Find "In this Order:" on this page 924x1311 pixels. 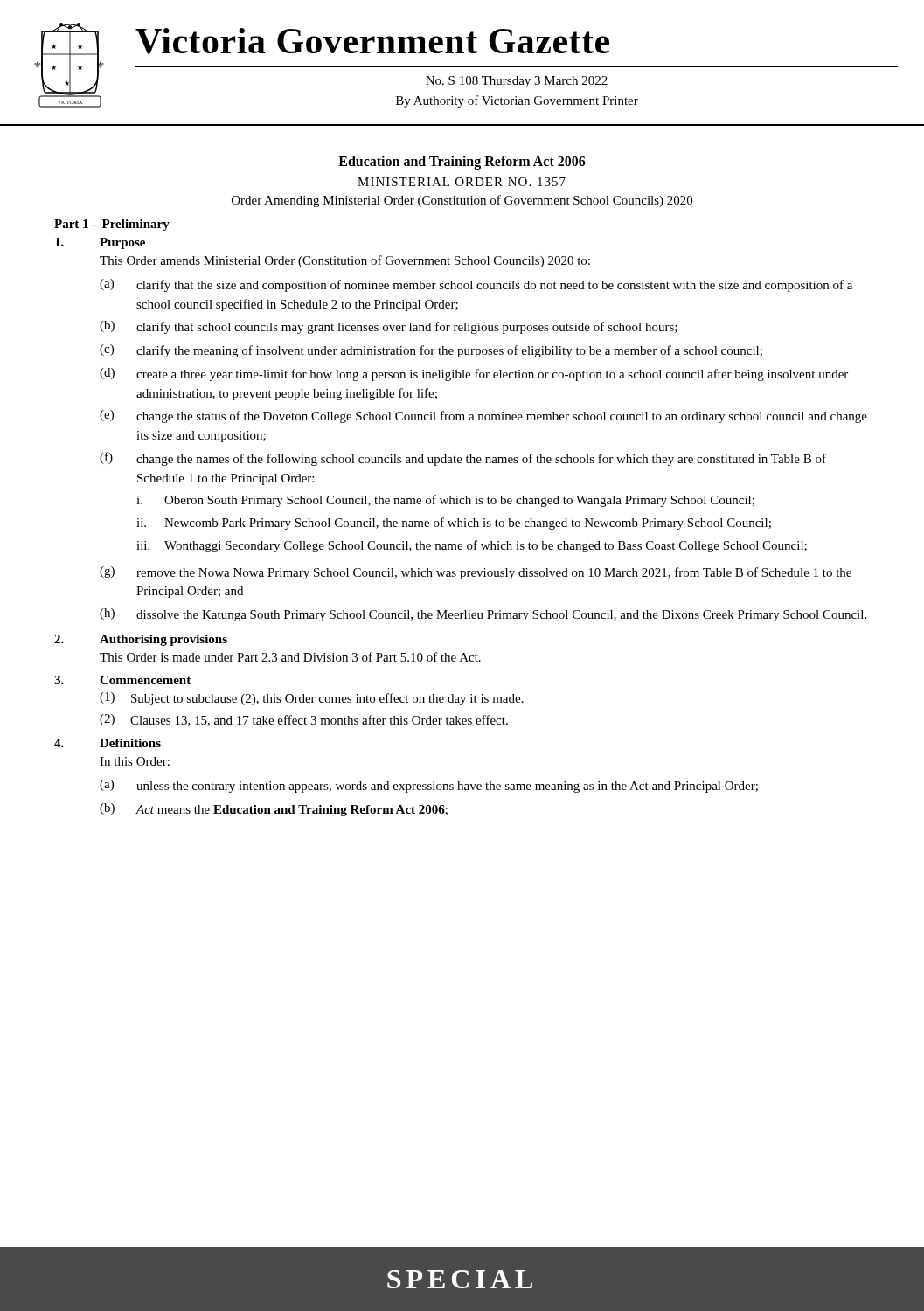coord(135,761)
